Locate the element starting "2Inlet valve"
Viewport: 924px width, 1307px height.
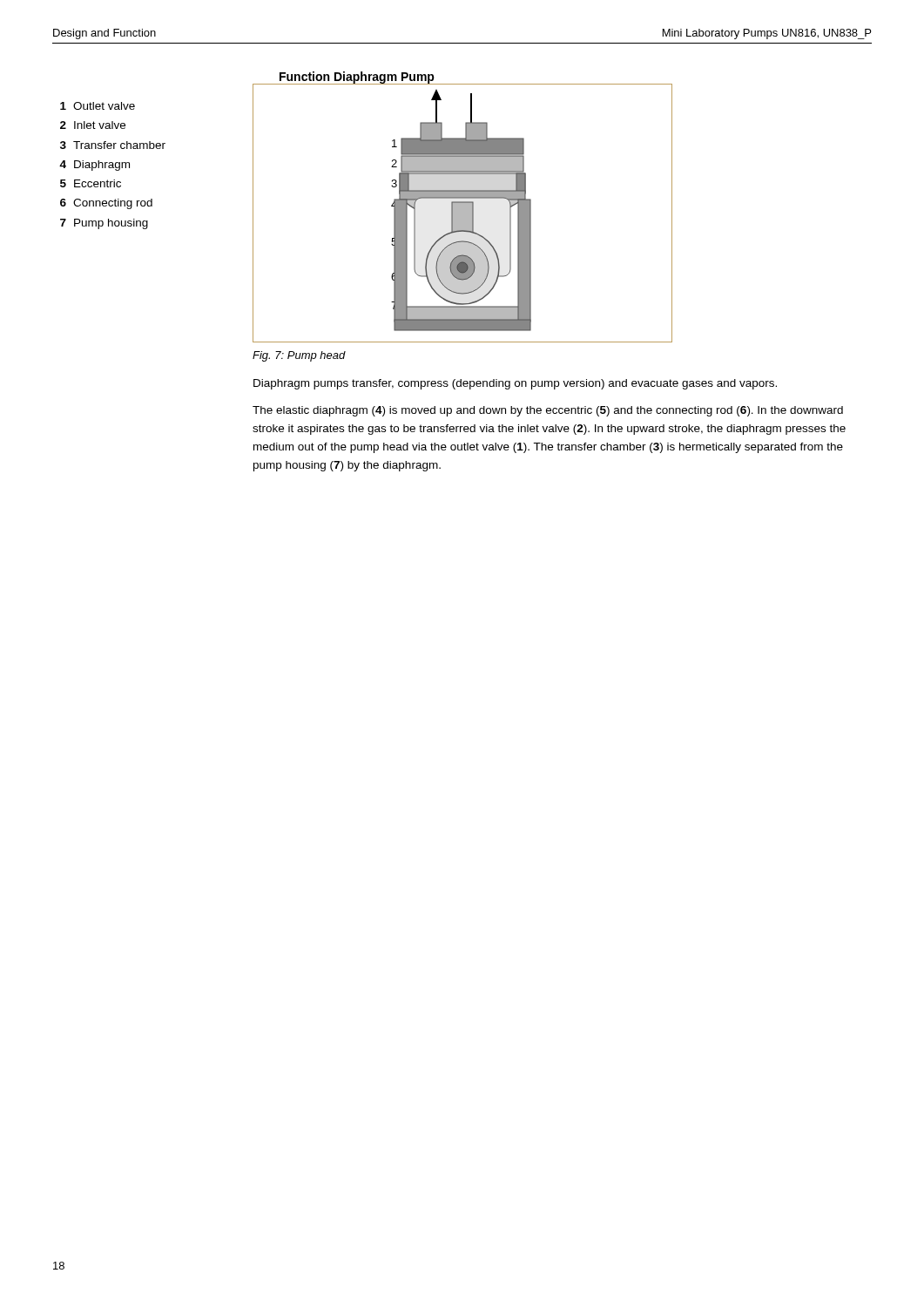coord(89,126)
